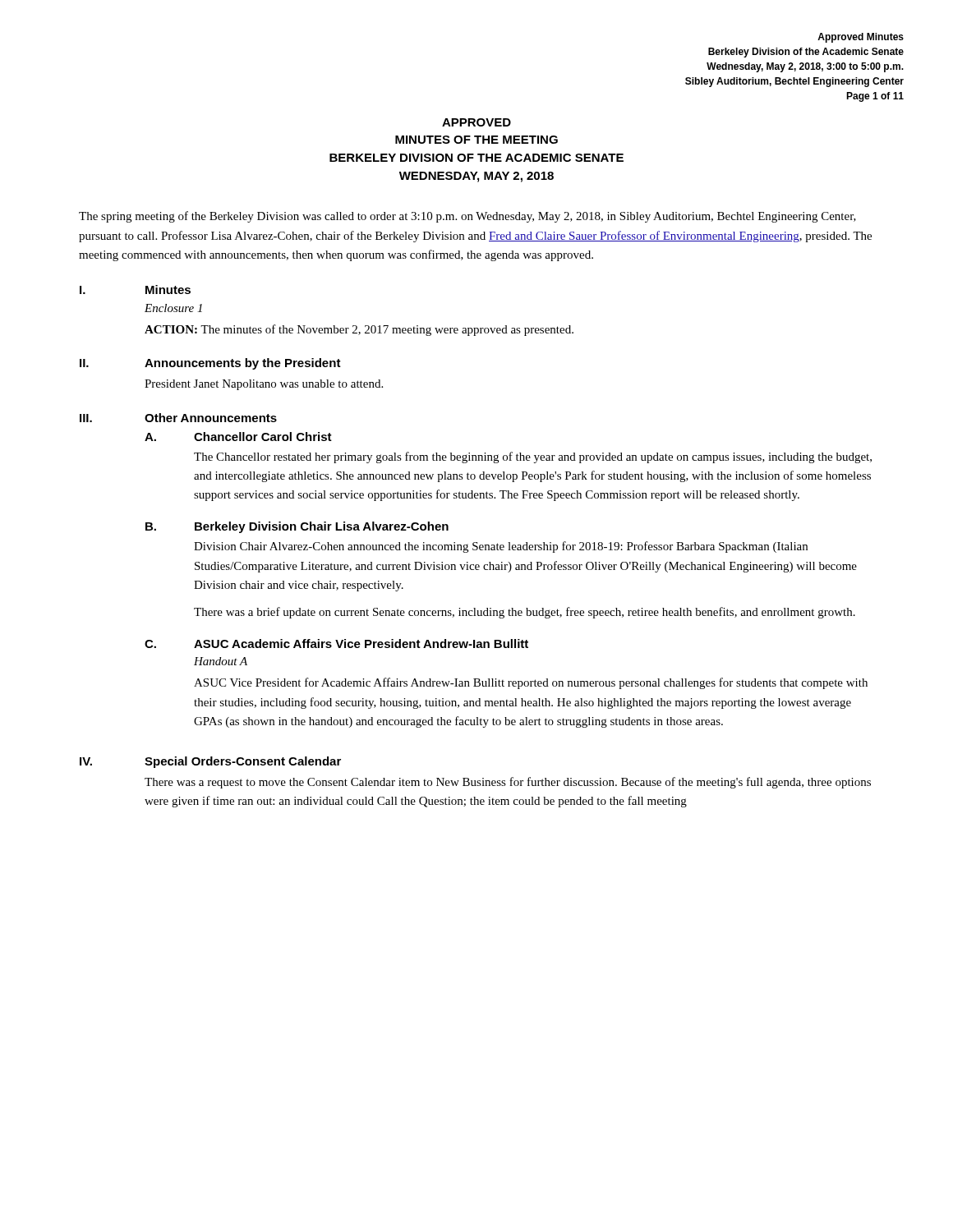Select the section header containing "Chancellor Carol Christ"
The image size is (953, 1232).
click(x=263, y=436)
